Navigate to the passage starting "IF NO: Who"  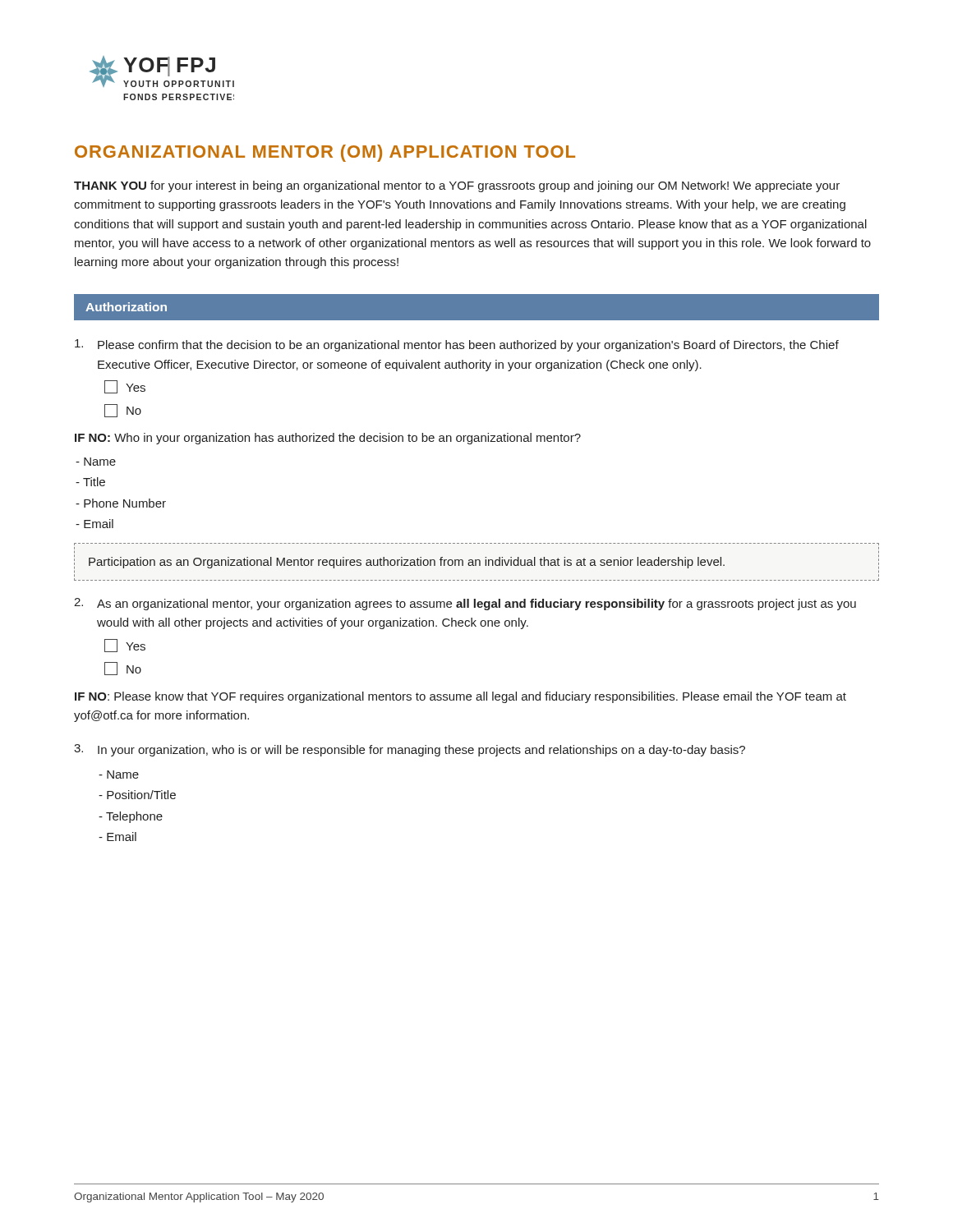[328, 439]
